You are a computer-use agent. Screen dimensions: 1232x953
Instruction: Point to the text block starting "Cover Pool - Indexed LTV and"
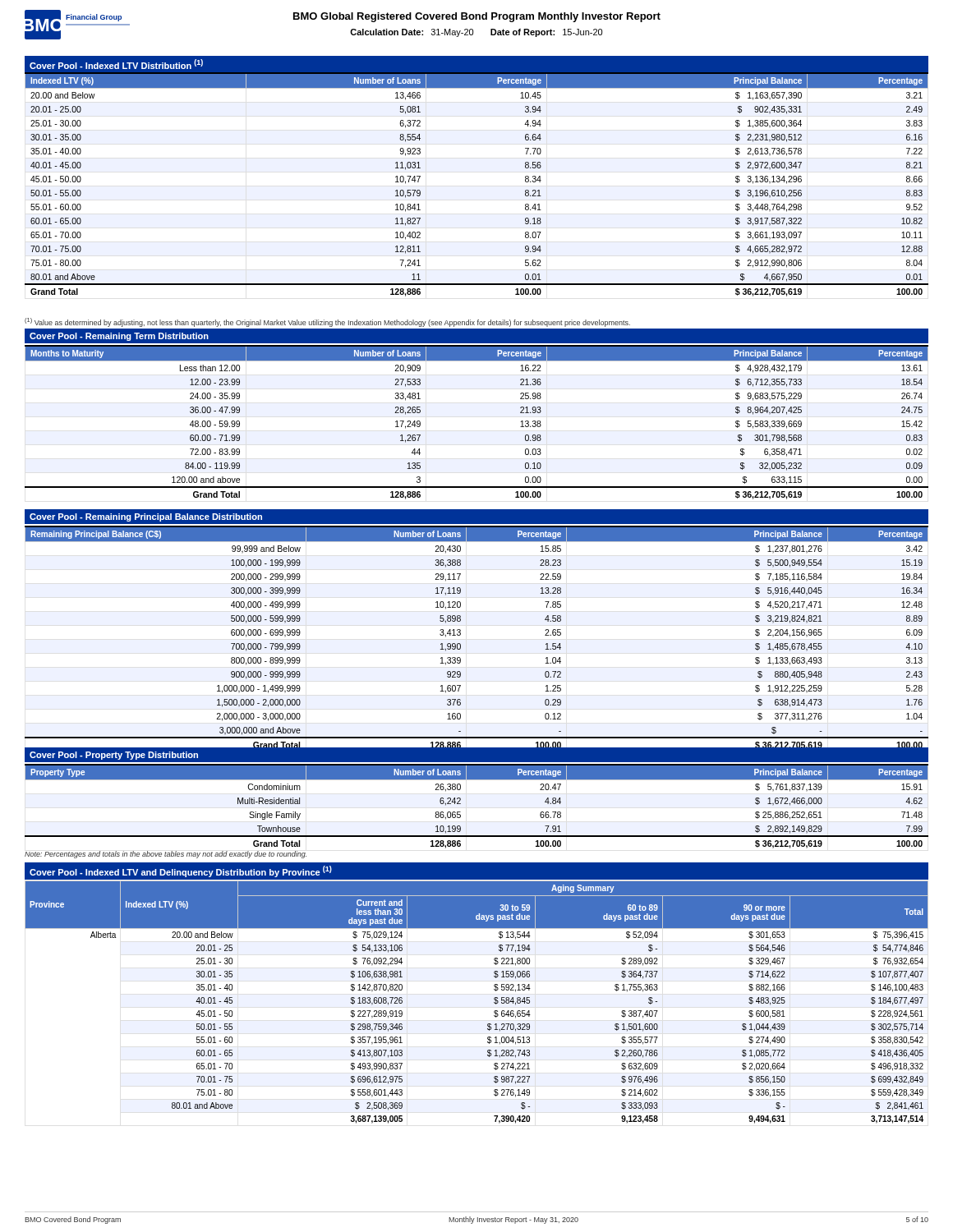coord(181,871)
